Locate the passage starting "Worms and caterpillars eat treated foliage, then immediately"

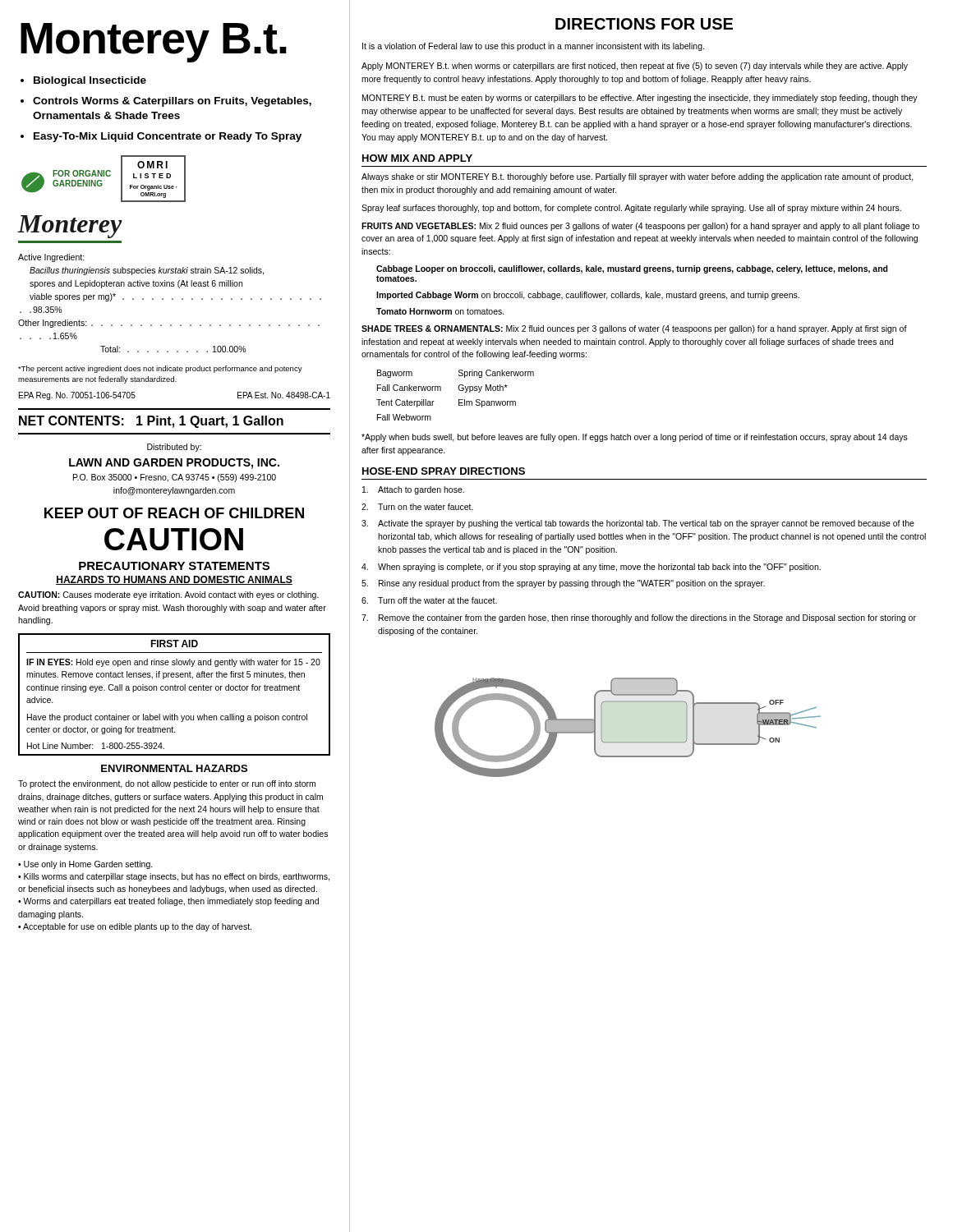(x=169, y=908)
